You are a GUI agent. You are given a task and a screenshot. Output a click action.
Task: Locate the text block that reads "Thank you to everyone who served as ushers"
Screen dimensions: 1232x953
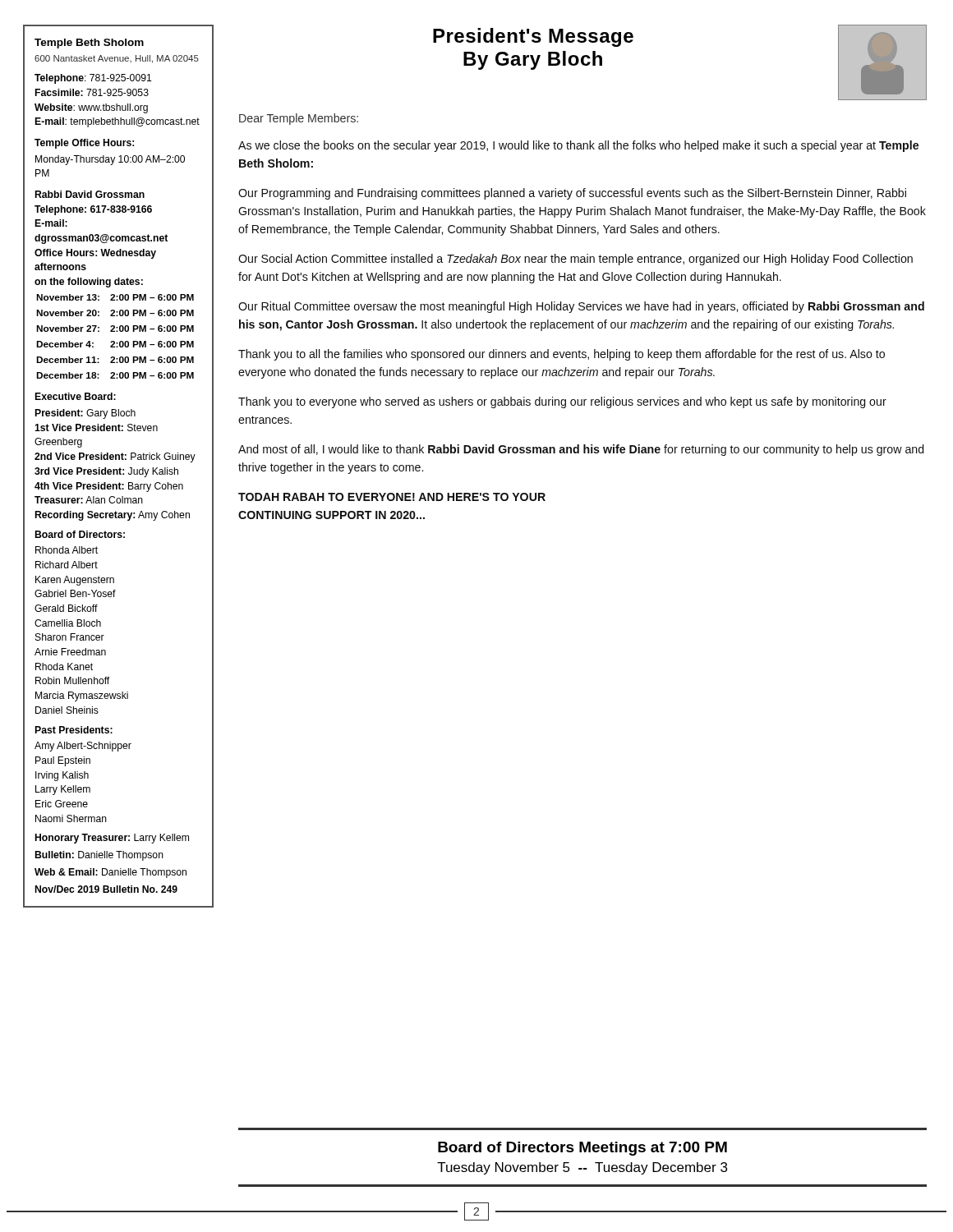562,411
